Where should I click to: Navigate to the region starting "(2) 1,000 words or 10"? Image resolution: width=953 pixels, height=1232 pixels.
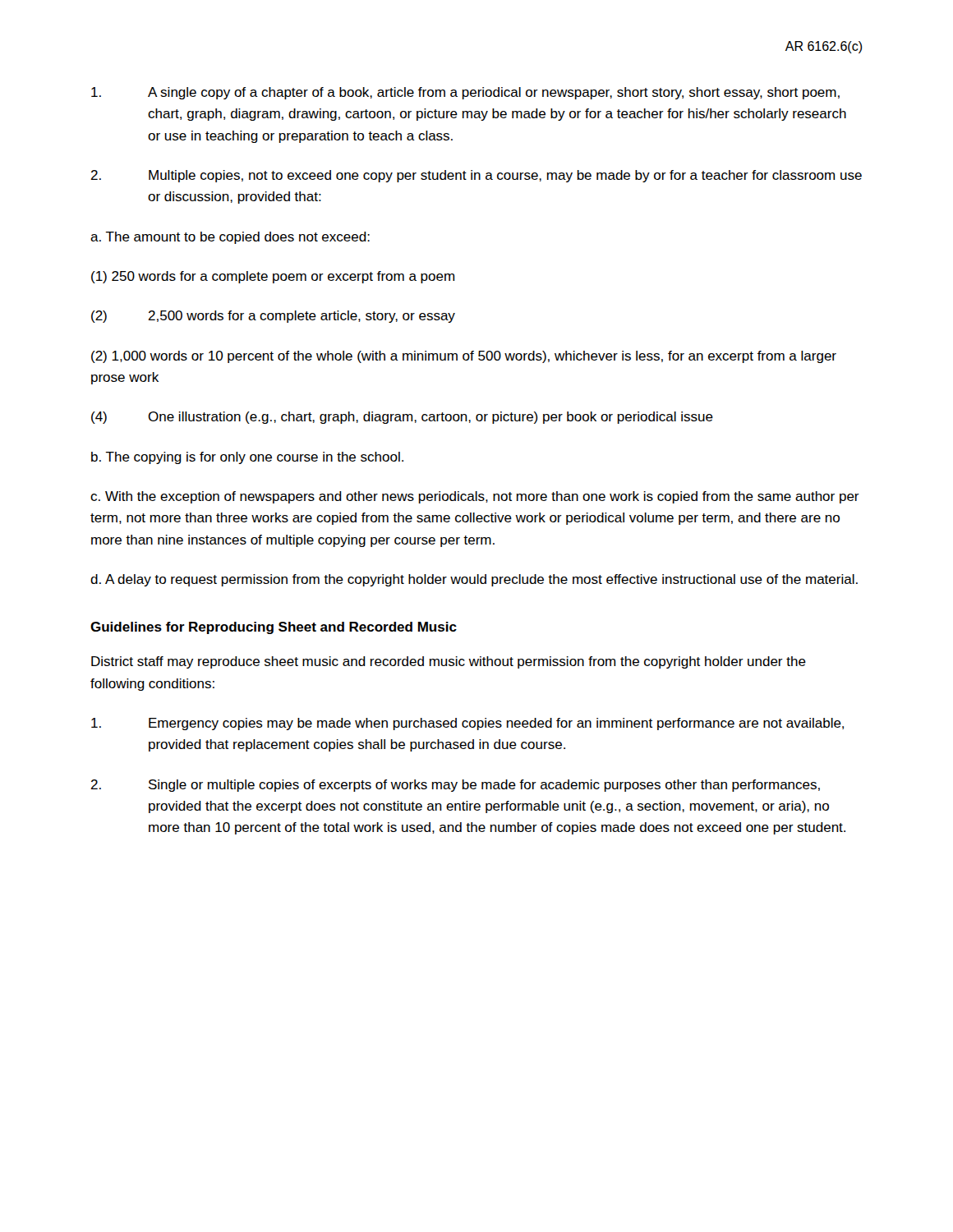pyautogui.click(x=463, y=367)
